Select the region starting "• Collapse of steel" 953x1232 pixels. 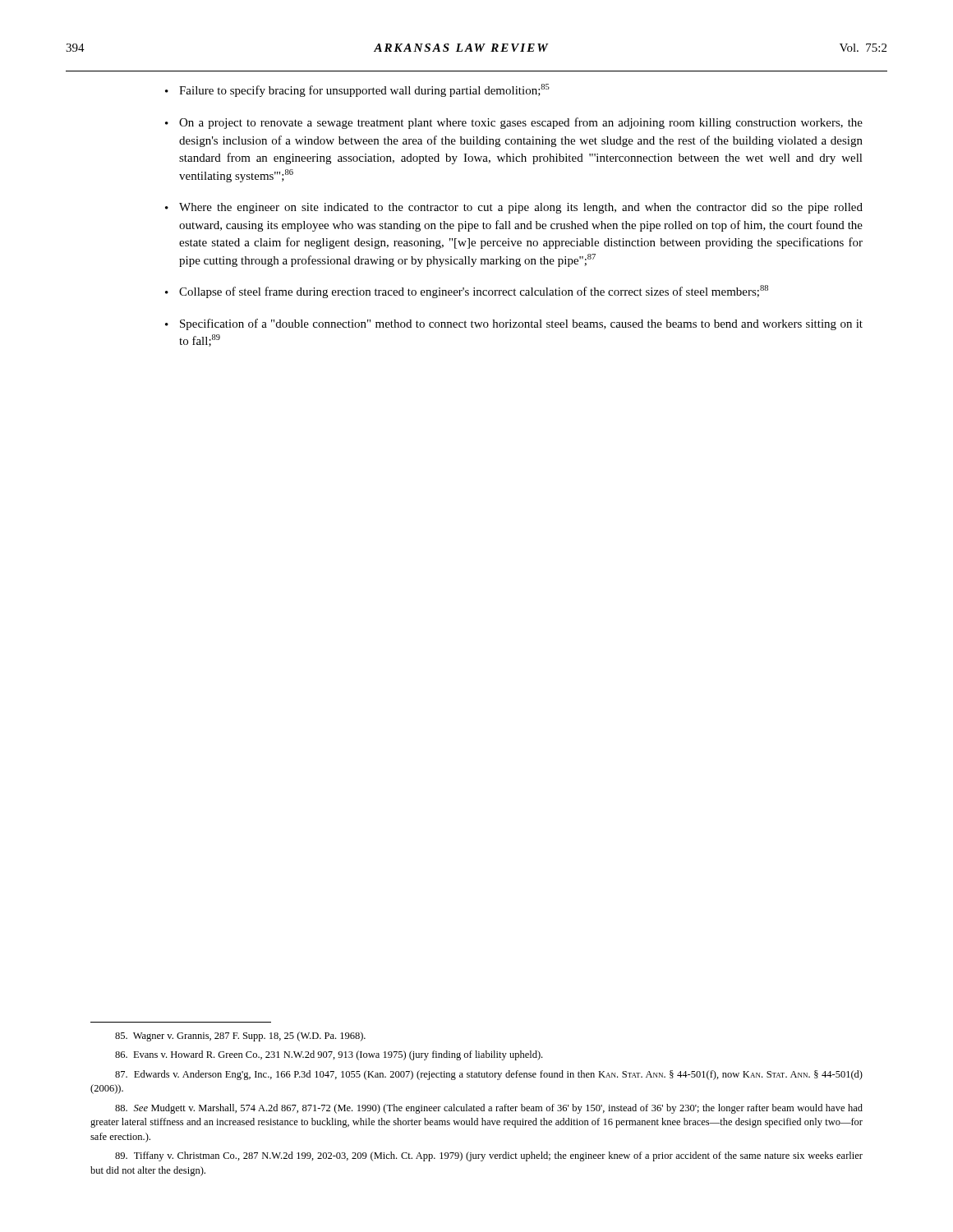click(x=513, y=292)
